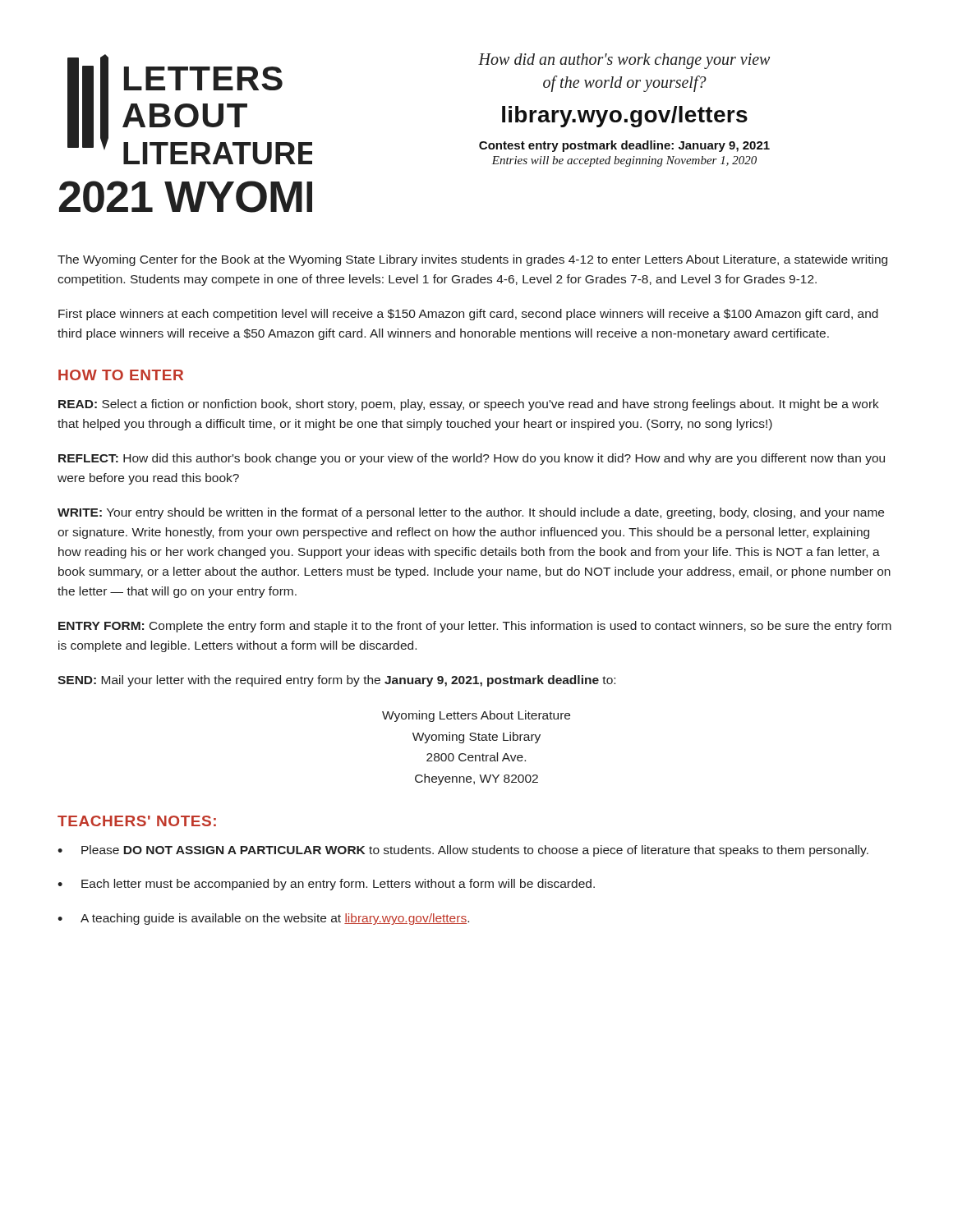Select the text block with the text "How did an author's work"

coord(624,71)
